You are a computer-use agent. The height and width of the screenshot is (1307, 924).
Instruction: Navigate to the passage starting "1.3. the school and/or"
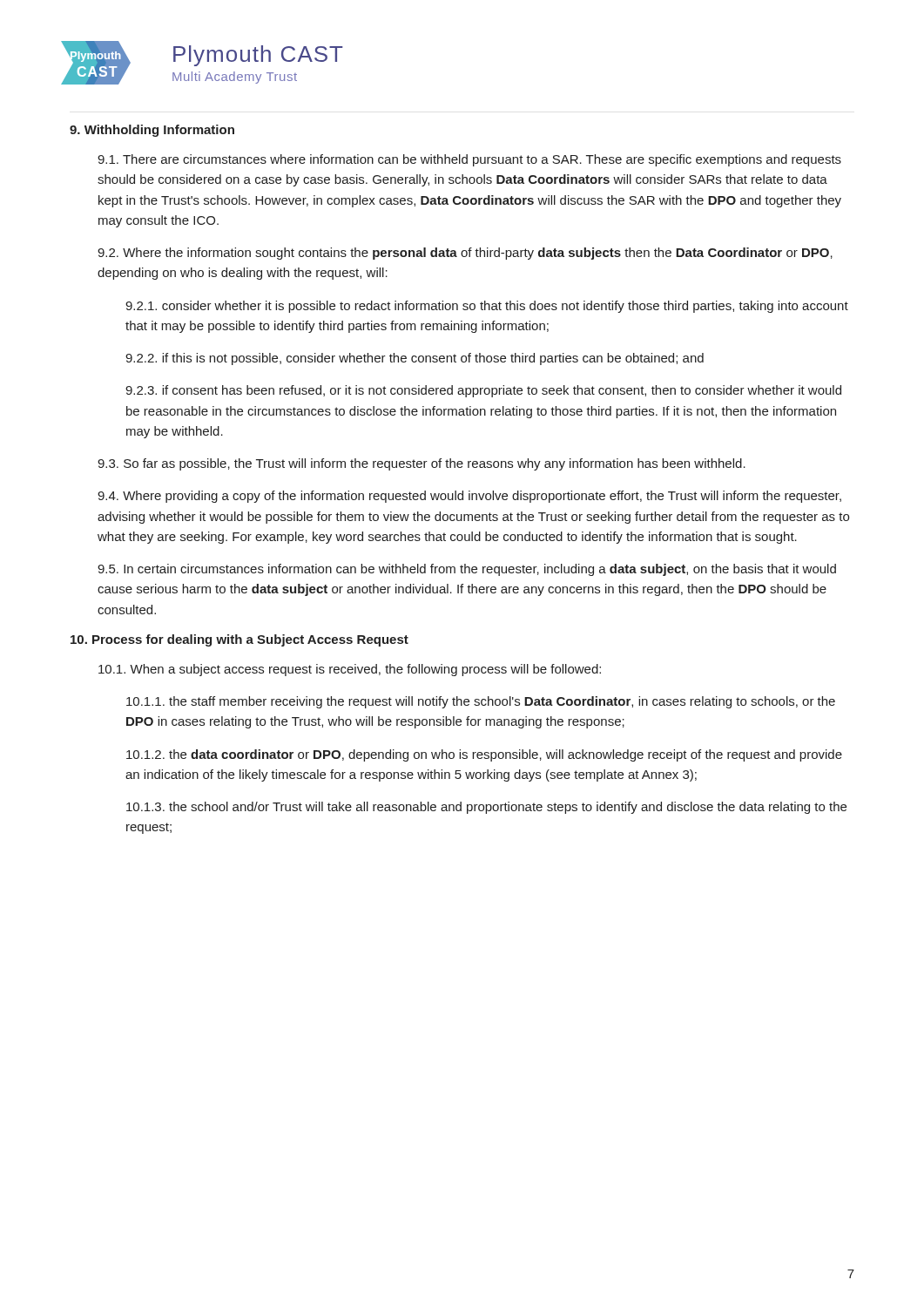pos(486,817)
